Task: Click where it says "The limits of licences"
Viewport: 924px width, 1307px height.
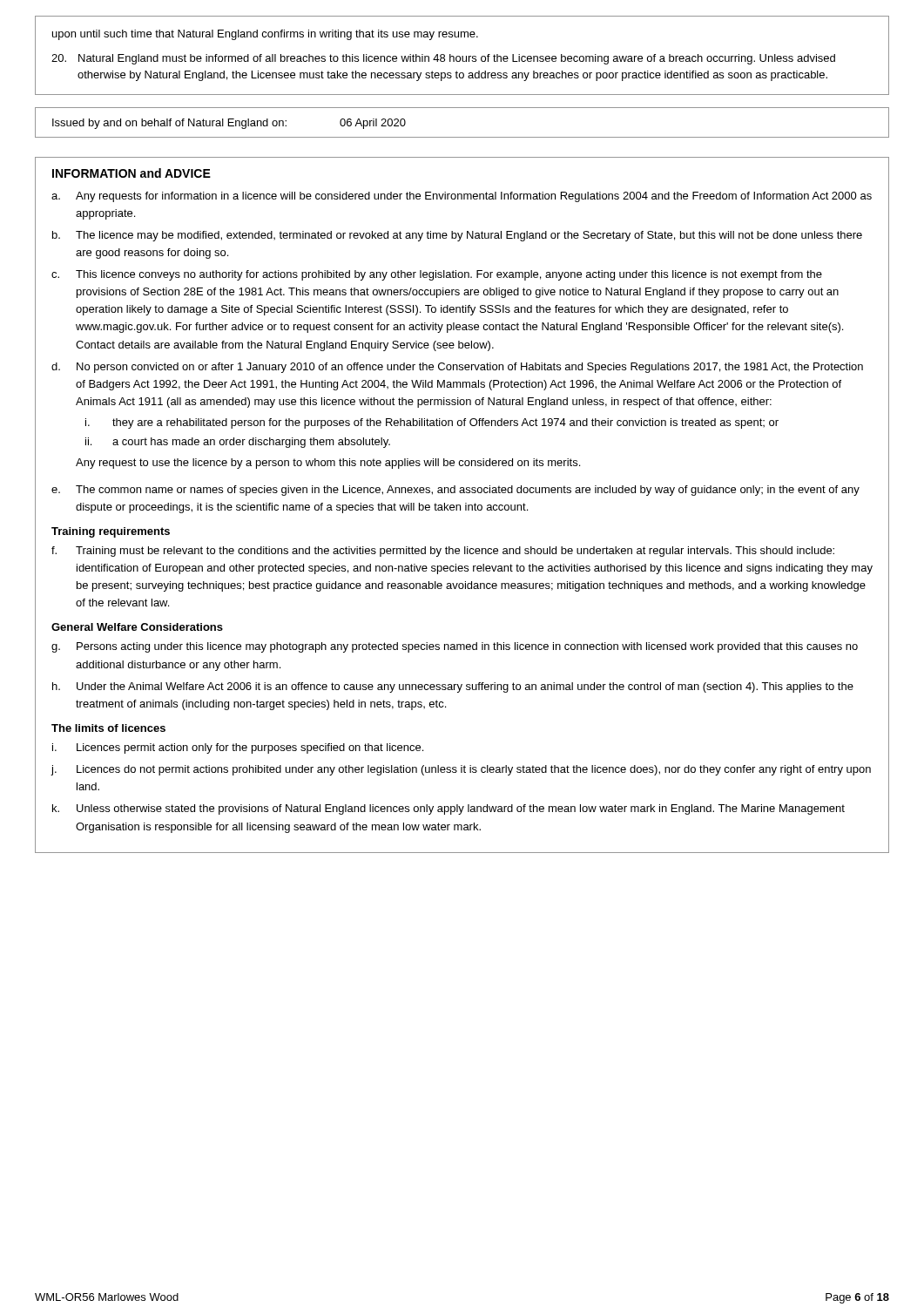Action: (x=109, y=728)
